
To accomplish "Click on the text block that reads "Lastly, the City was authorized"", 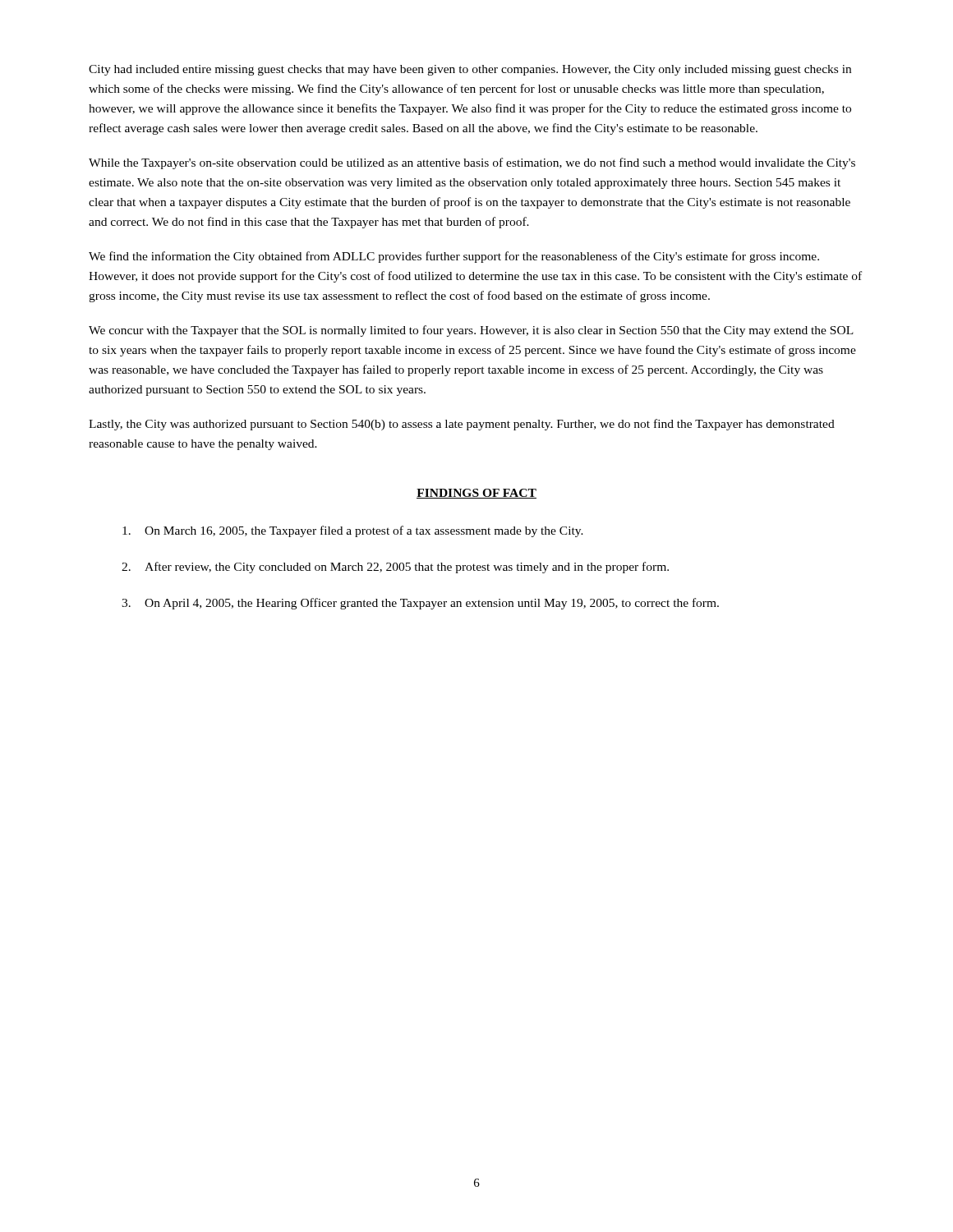I will (x=462, y=433).
